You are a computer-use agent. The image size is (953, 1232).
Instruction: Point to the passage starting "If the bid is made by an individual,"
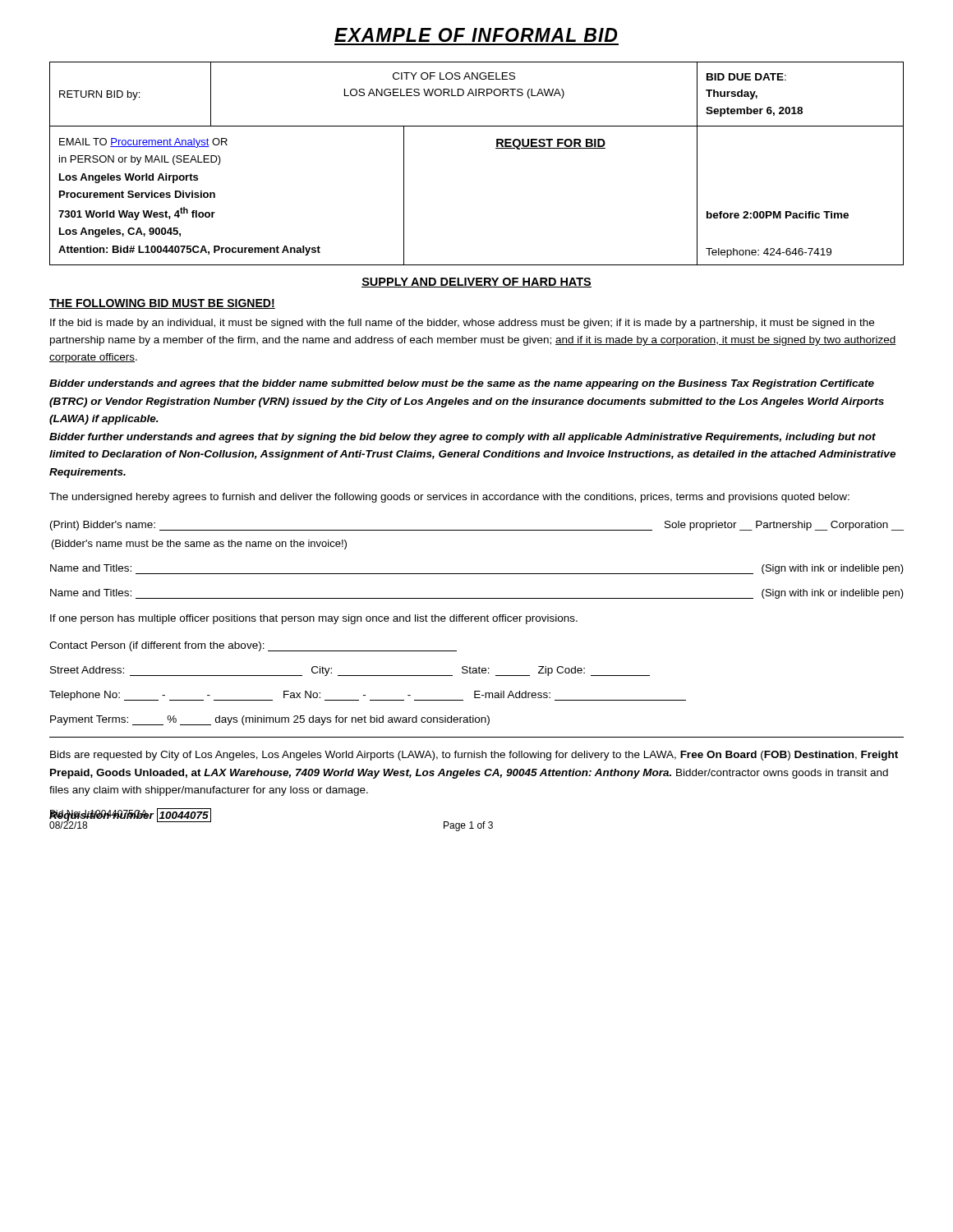point(472,340)
